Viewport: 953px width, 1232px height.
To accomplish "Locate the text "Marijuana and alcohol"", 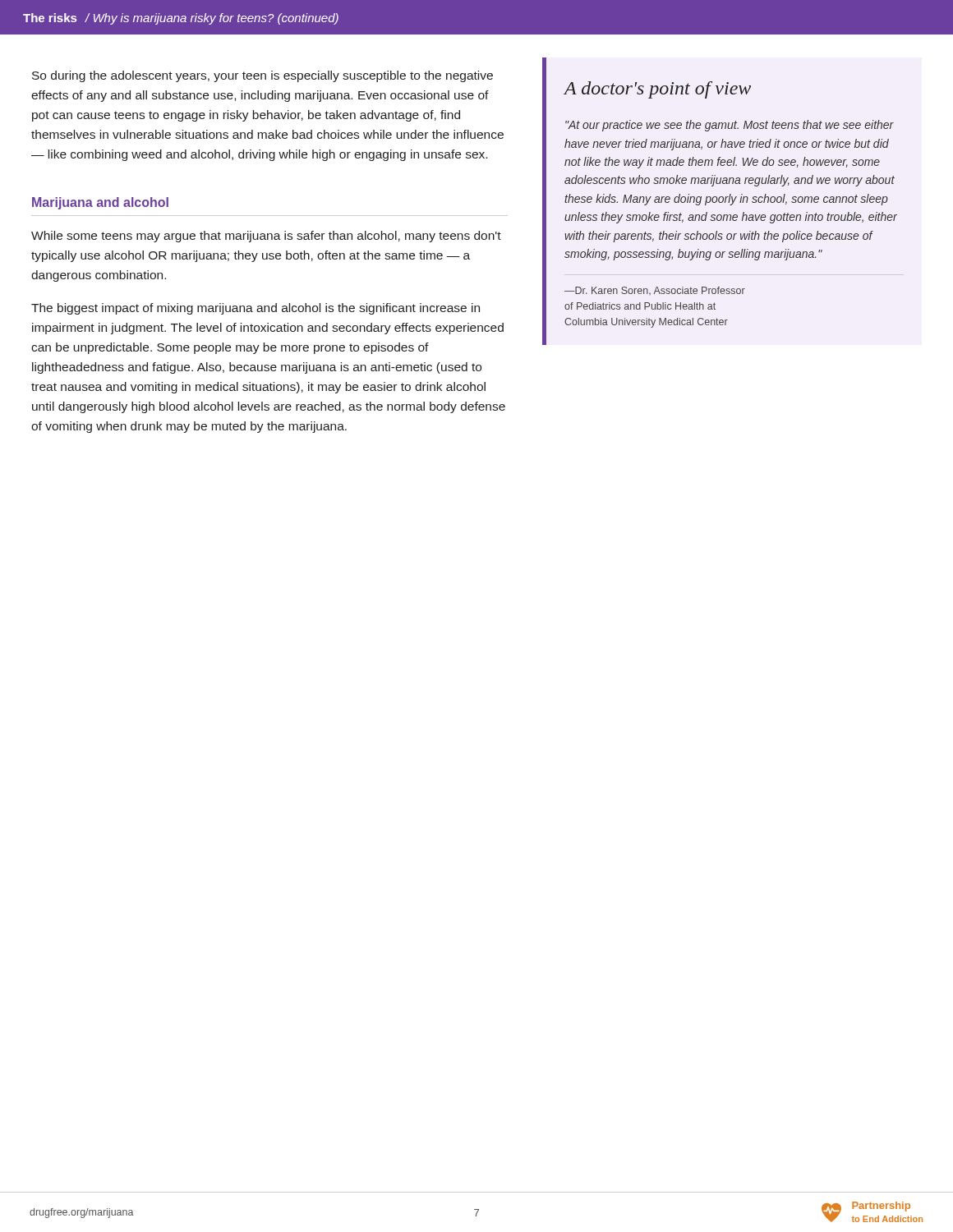I will pyautogui.click(x=100, y=203).
